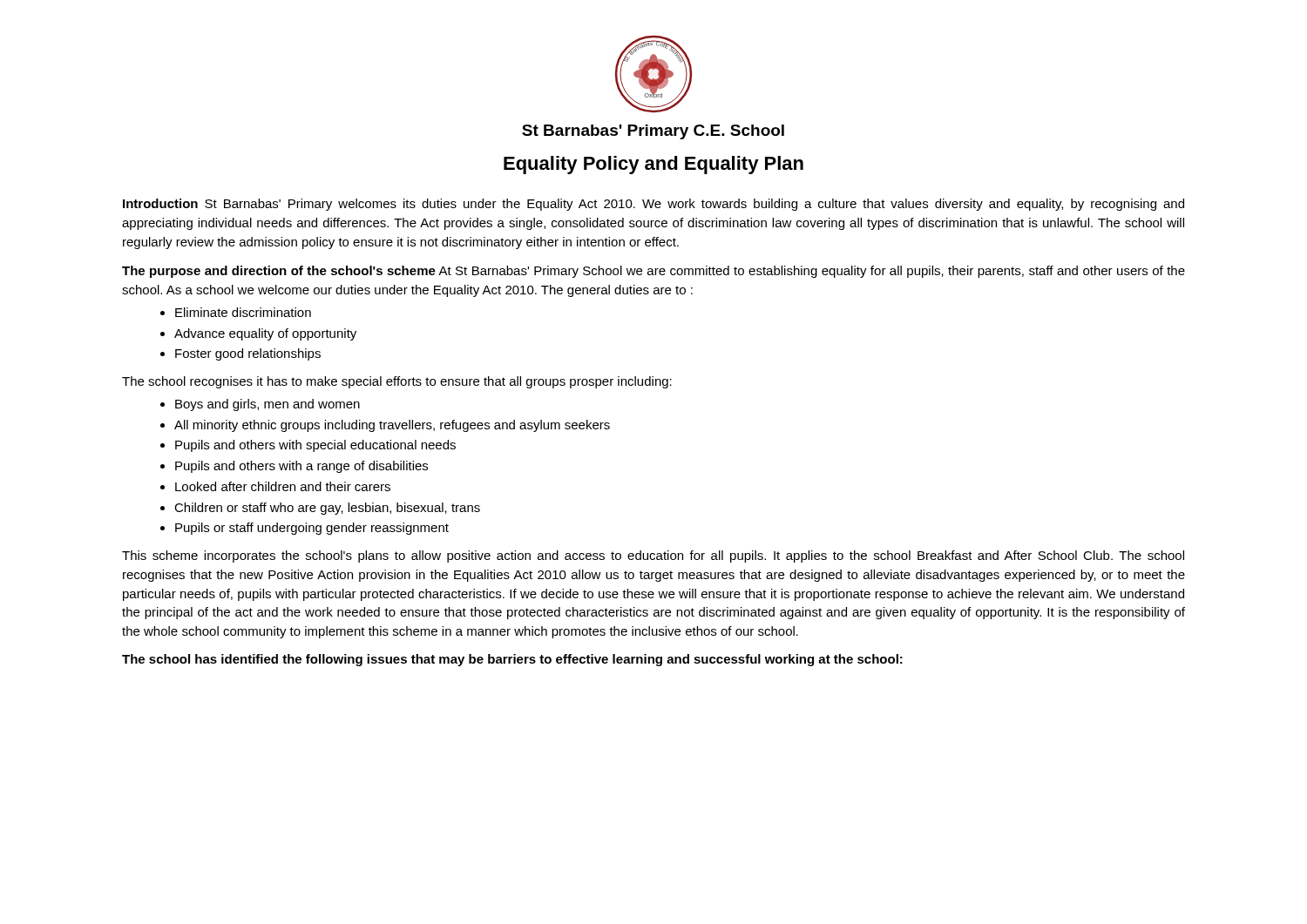Locate the block of text that opens with "Introduction St Barnabas' Primary"
The width and height of the screenshot is (1307, 924).
point(654,222)
